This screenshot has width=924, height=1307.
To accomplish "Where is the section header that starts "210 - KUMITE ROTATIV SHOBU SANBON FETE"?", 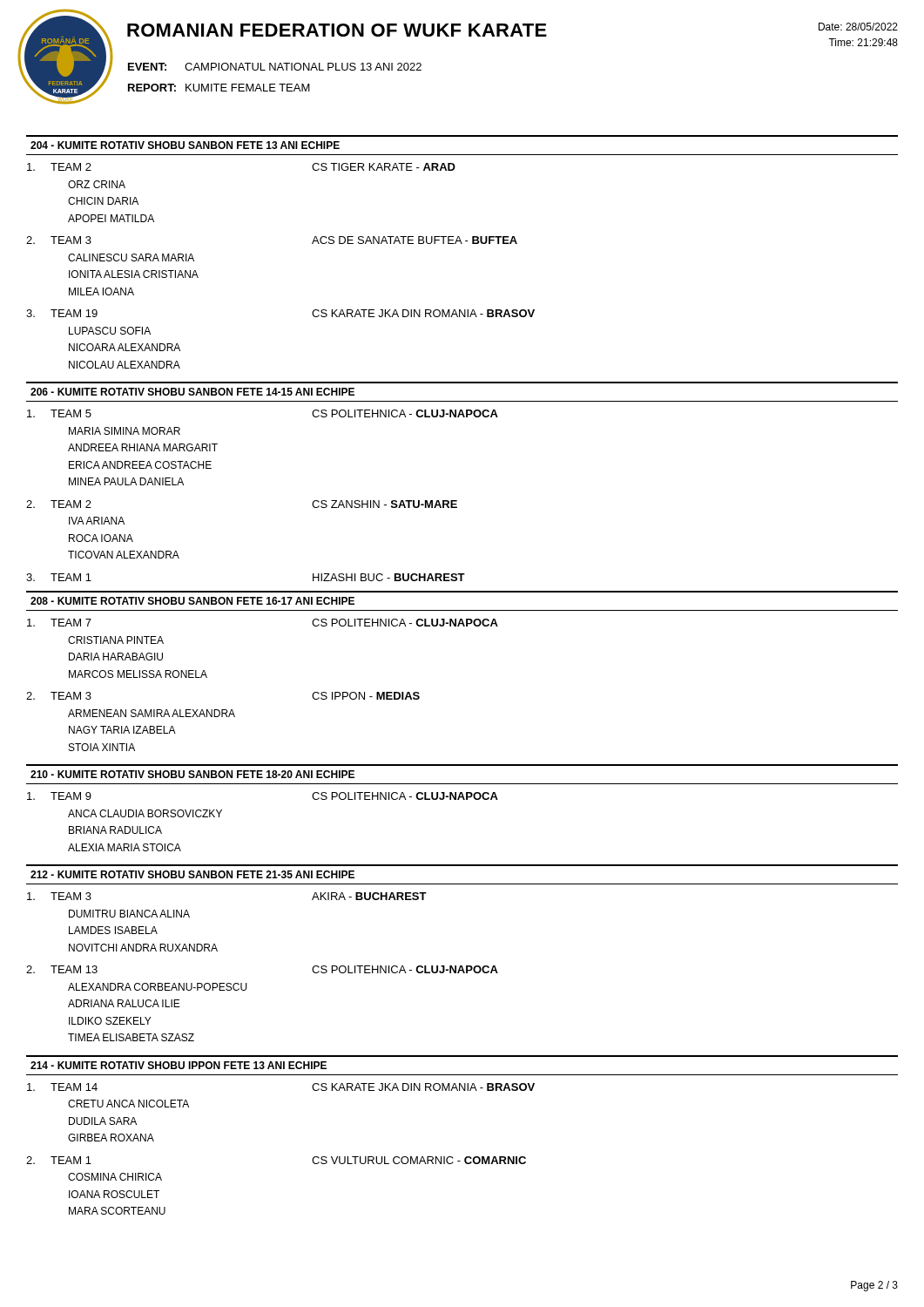I will [x=193, y=775].
